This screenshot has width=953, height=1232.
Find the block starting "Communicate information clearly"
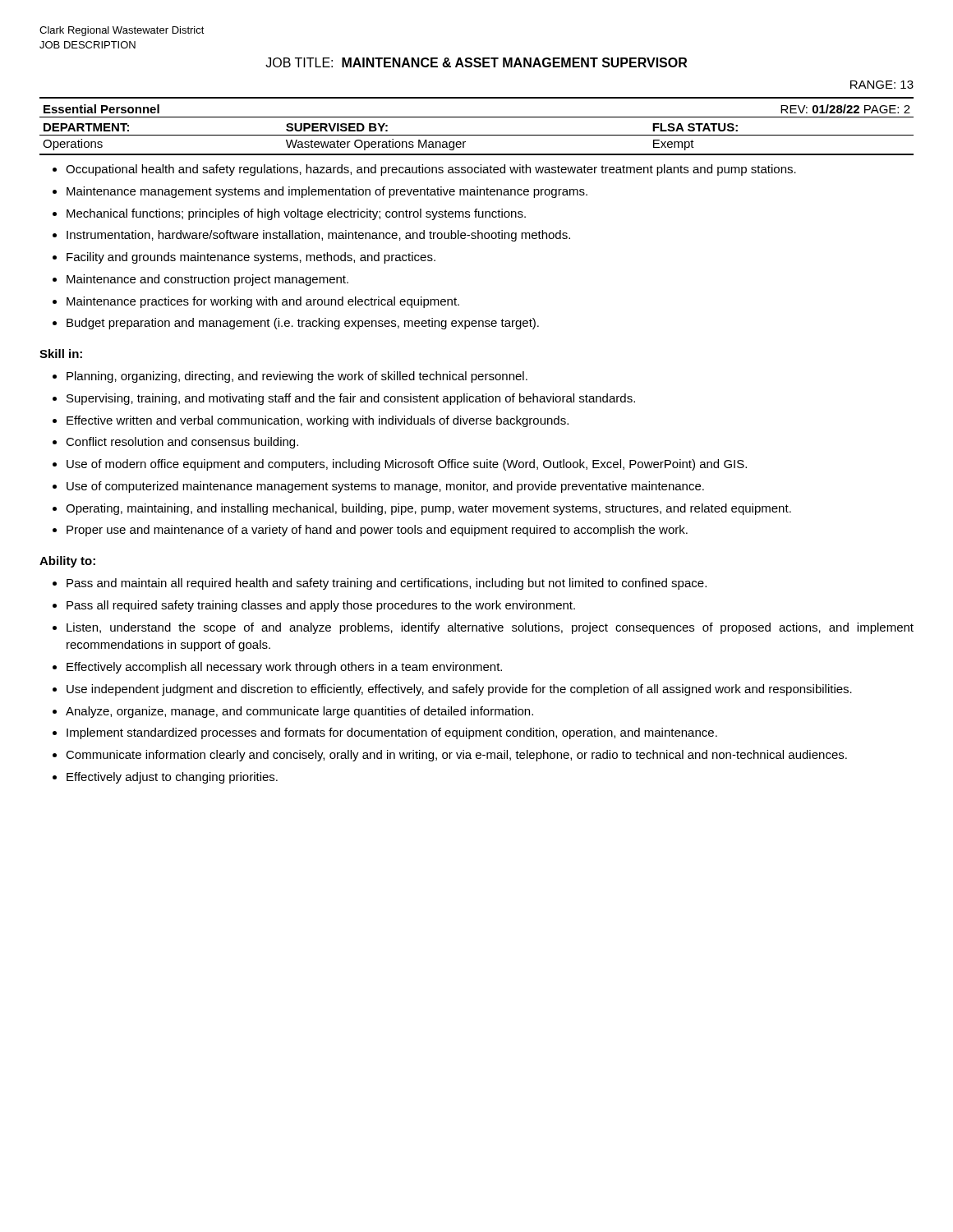coord(457,754)
